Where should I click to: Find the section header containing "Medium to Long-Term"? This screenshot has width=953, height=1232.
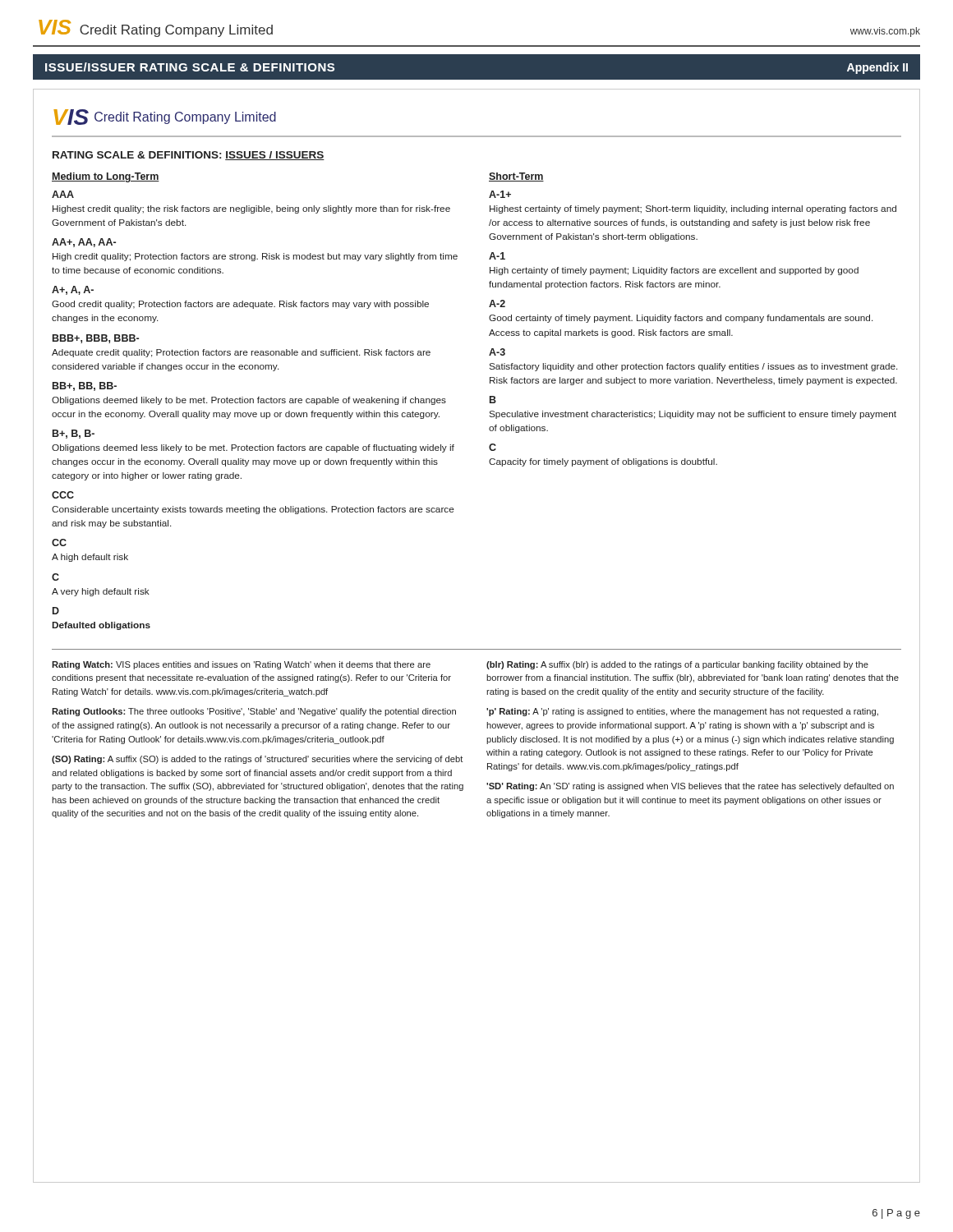click(x=105, y=177)
